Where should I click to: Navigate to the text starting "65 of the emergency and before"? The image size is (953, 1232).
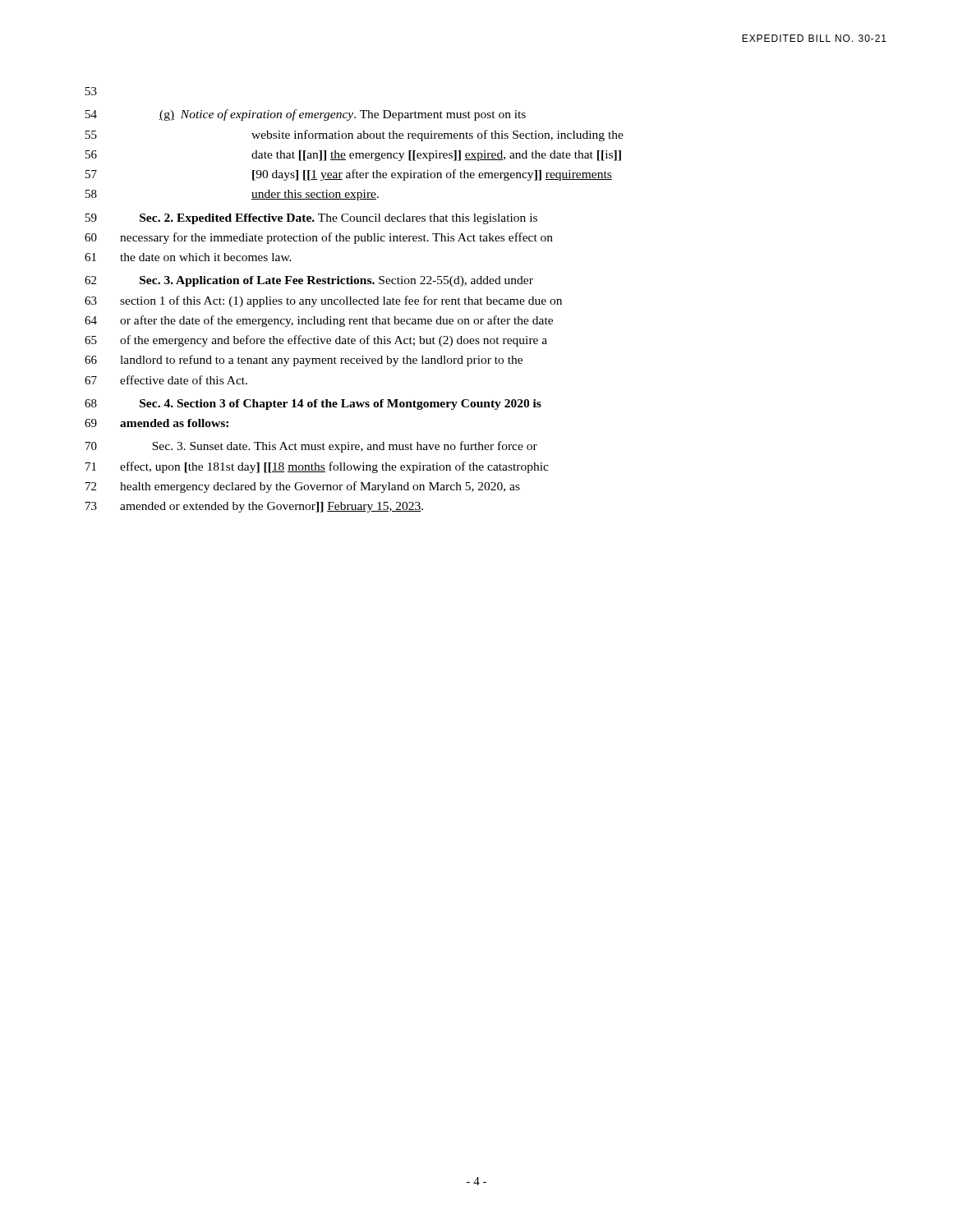coord(476,340)
